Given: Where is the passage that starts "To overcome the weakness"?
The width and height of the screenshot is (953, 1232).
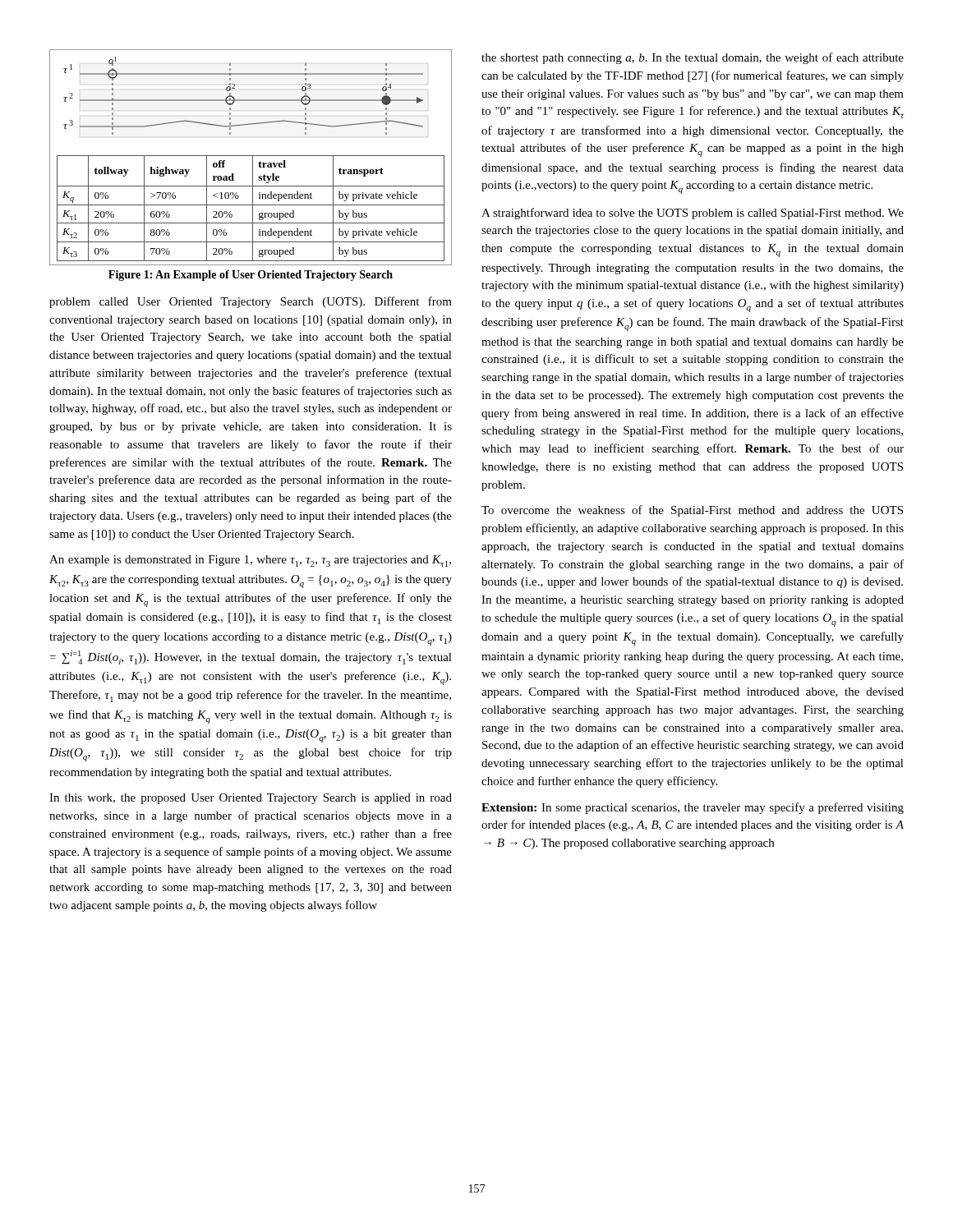Looking at the screenshot, I should [x=693, y=646].
